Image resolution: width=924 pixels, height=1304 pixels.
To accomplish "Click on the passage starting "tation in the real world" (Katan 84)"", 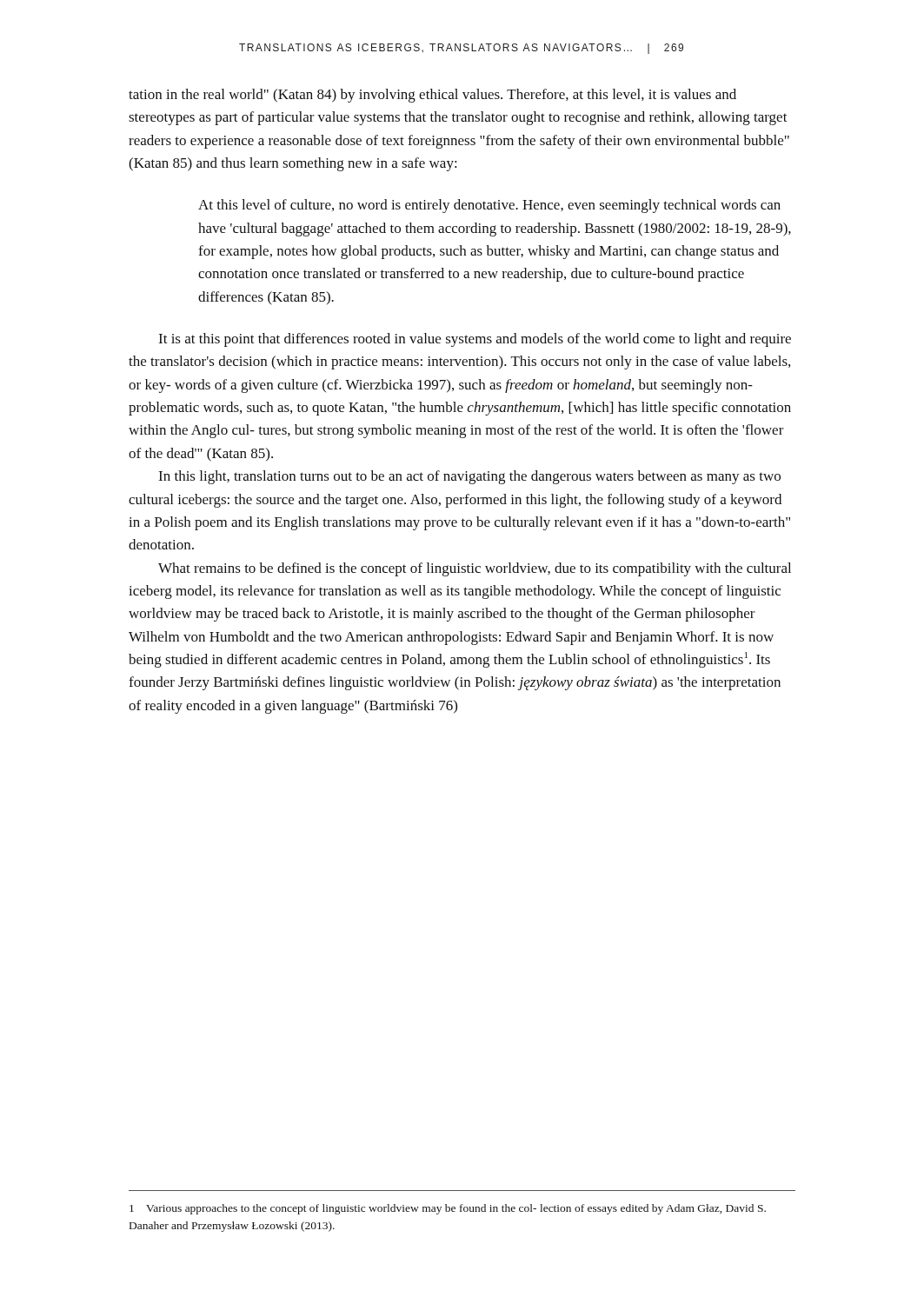I will coord(462,129).
